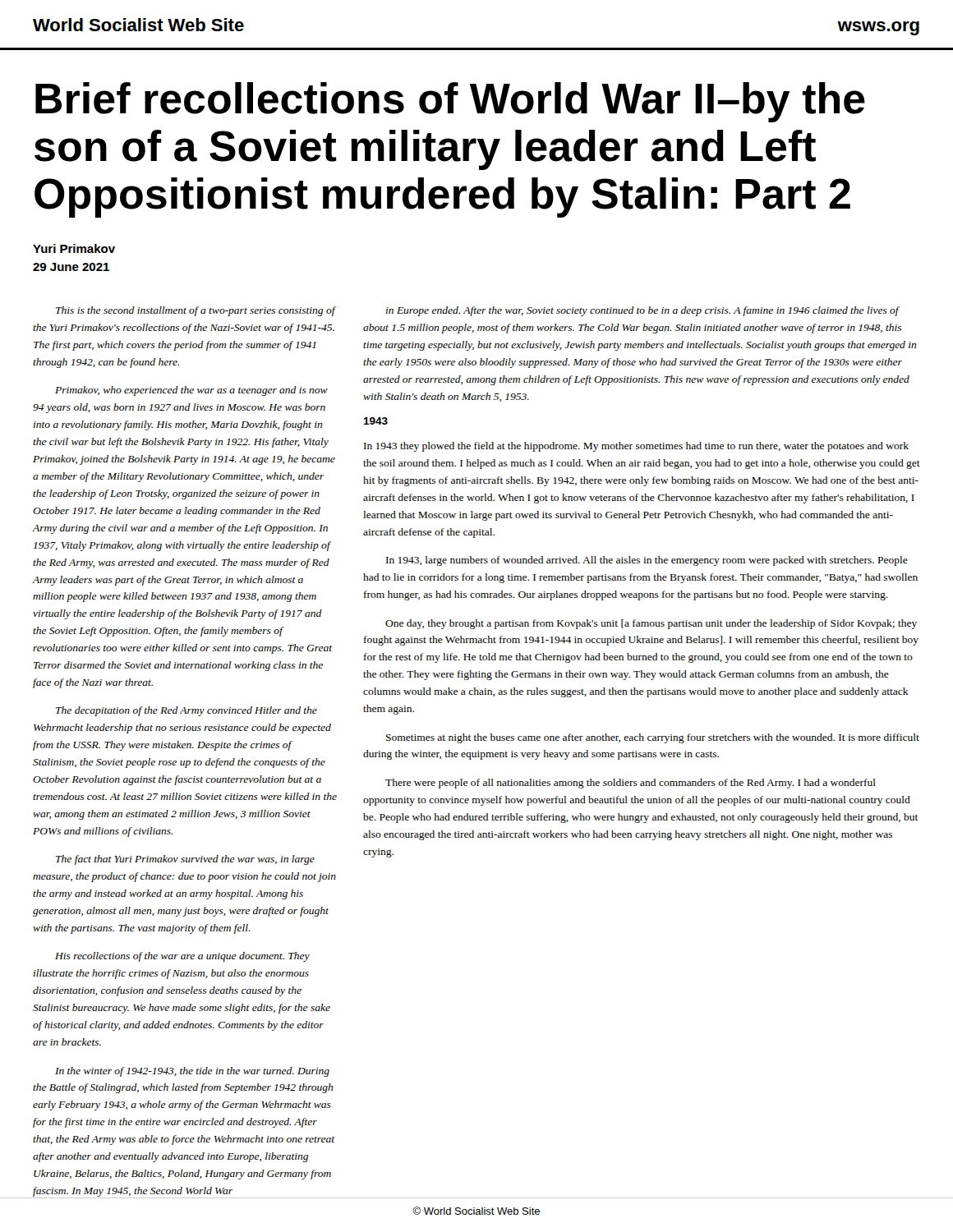Locate the text starting "Yuri Primakov 29 June 2021"

74,248
